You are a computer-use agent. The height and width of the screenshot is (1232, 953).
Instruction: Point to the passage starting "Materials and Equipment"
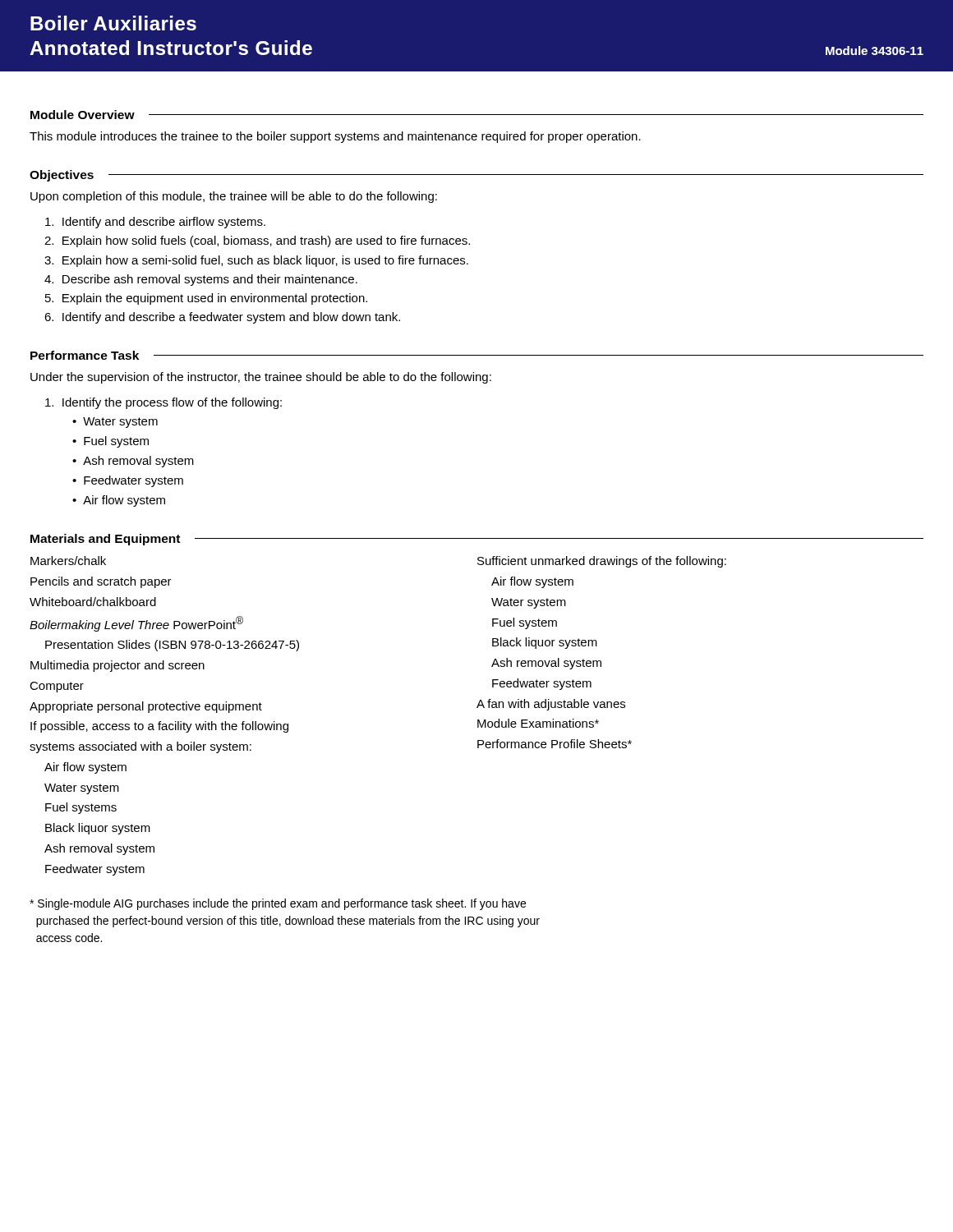pyautogui.click(x=476, y=539)
